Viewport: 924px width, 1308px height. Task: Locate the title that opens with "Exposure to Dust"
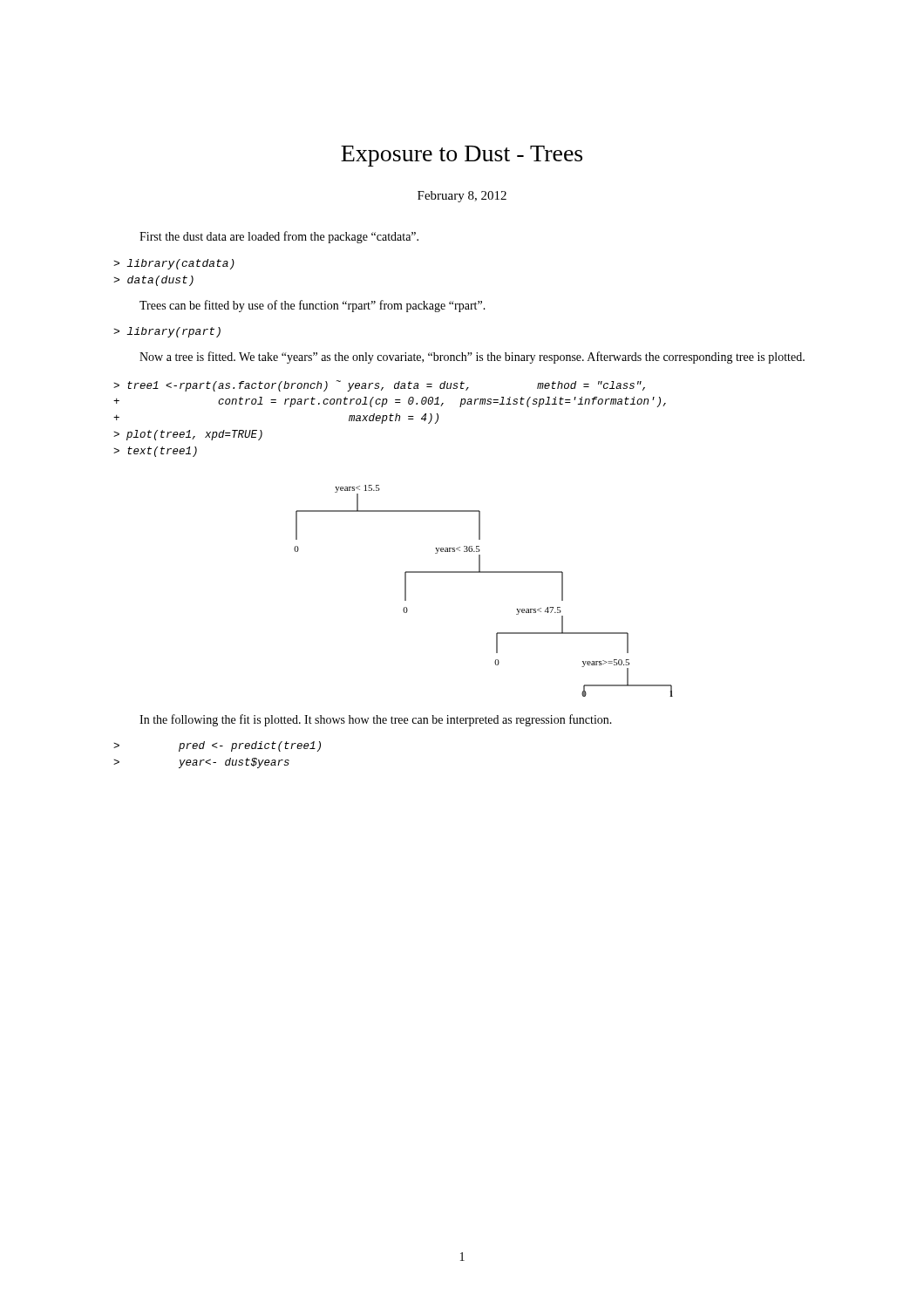click(462, 153)
